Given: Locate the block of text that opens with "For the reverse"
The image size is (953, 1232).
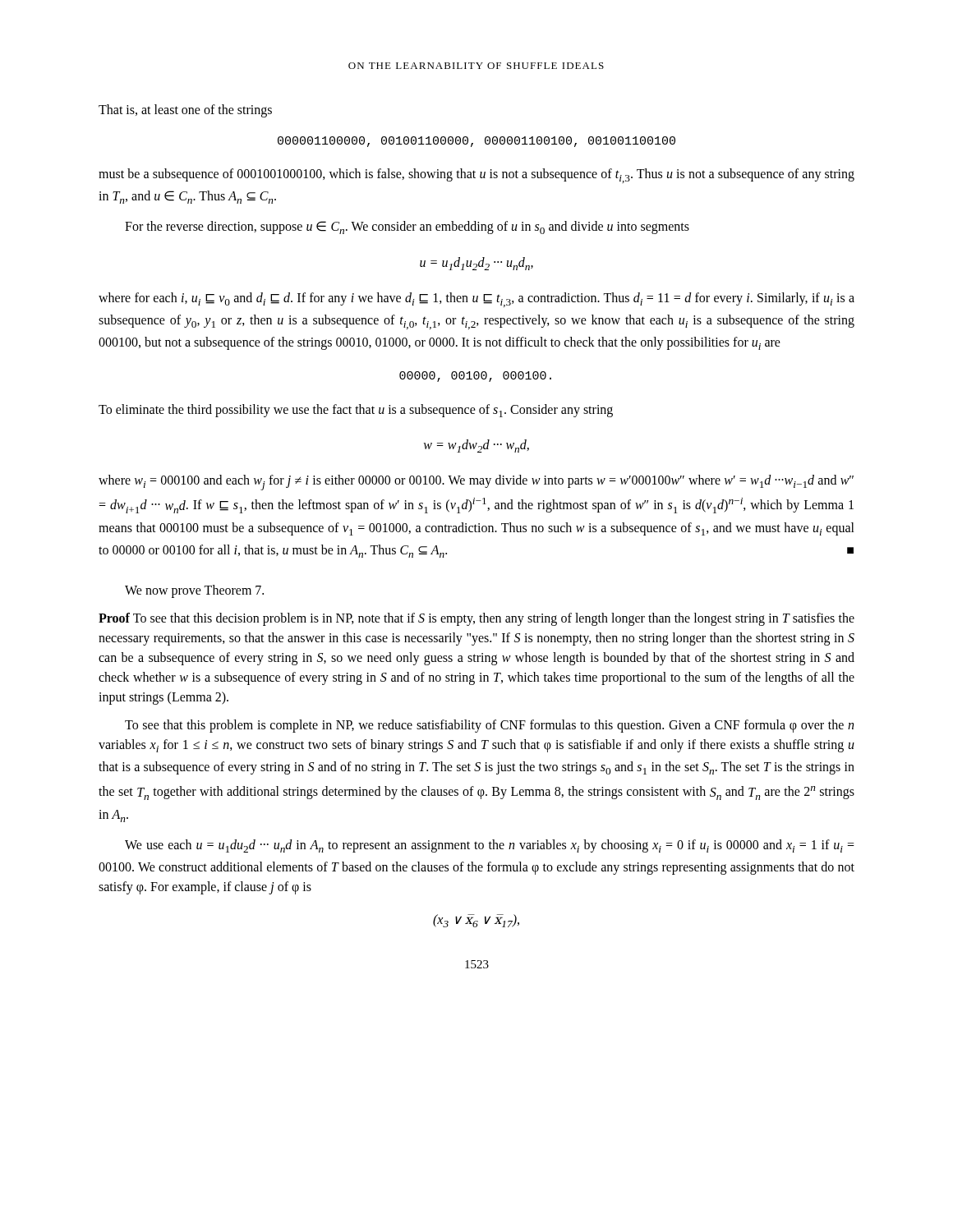Looking at the screenshot, I should [407, 228].
